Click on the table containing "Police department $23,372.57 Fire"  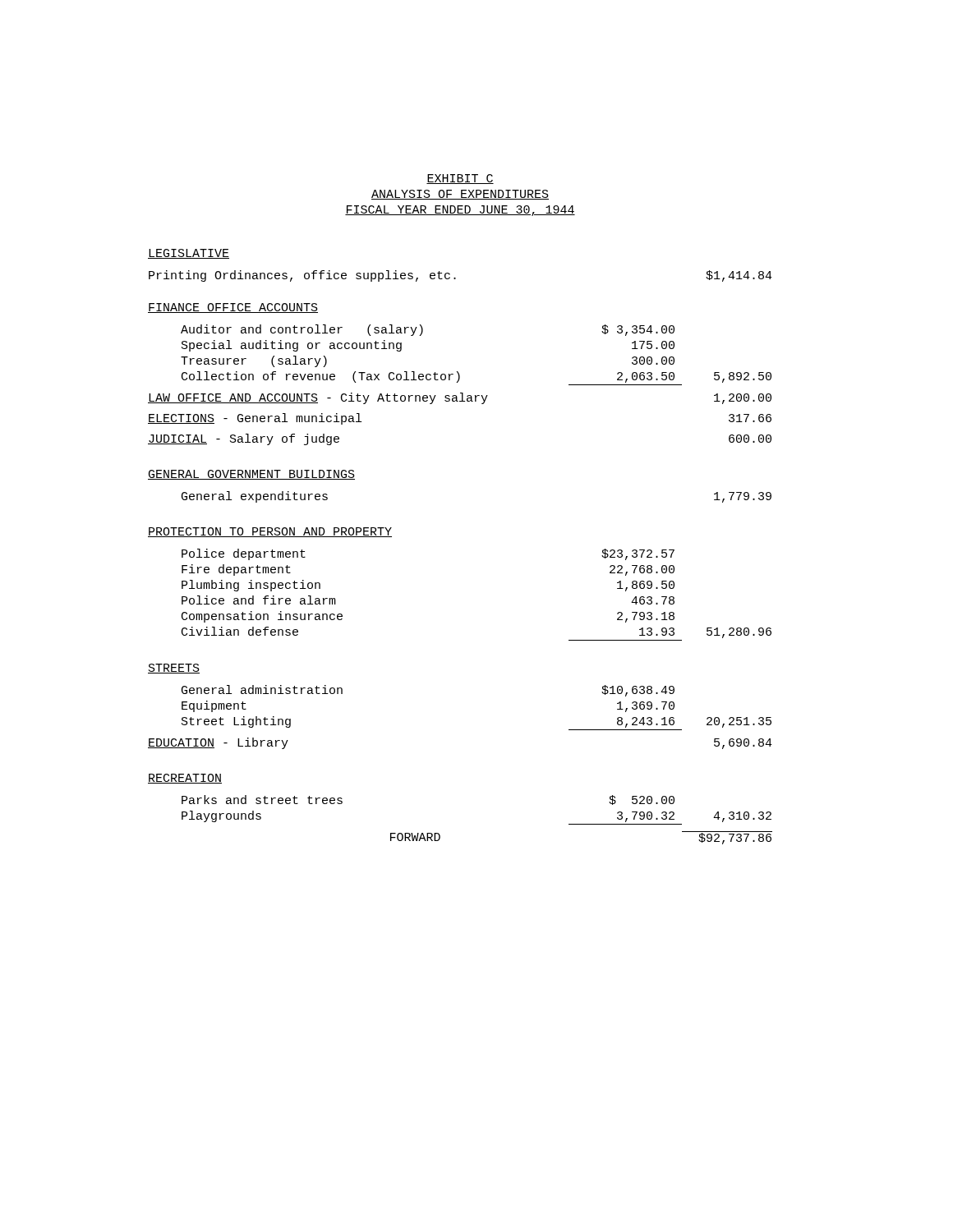(460, 594)
